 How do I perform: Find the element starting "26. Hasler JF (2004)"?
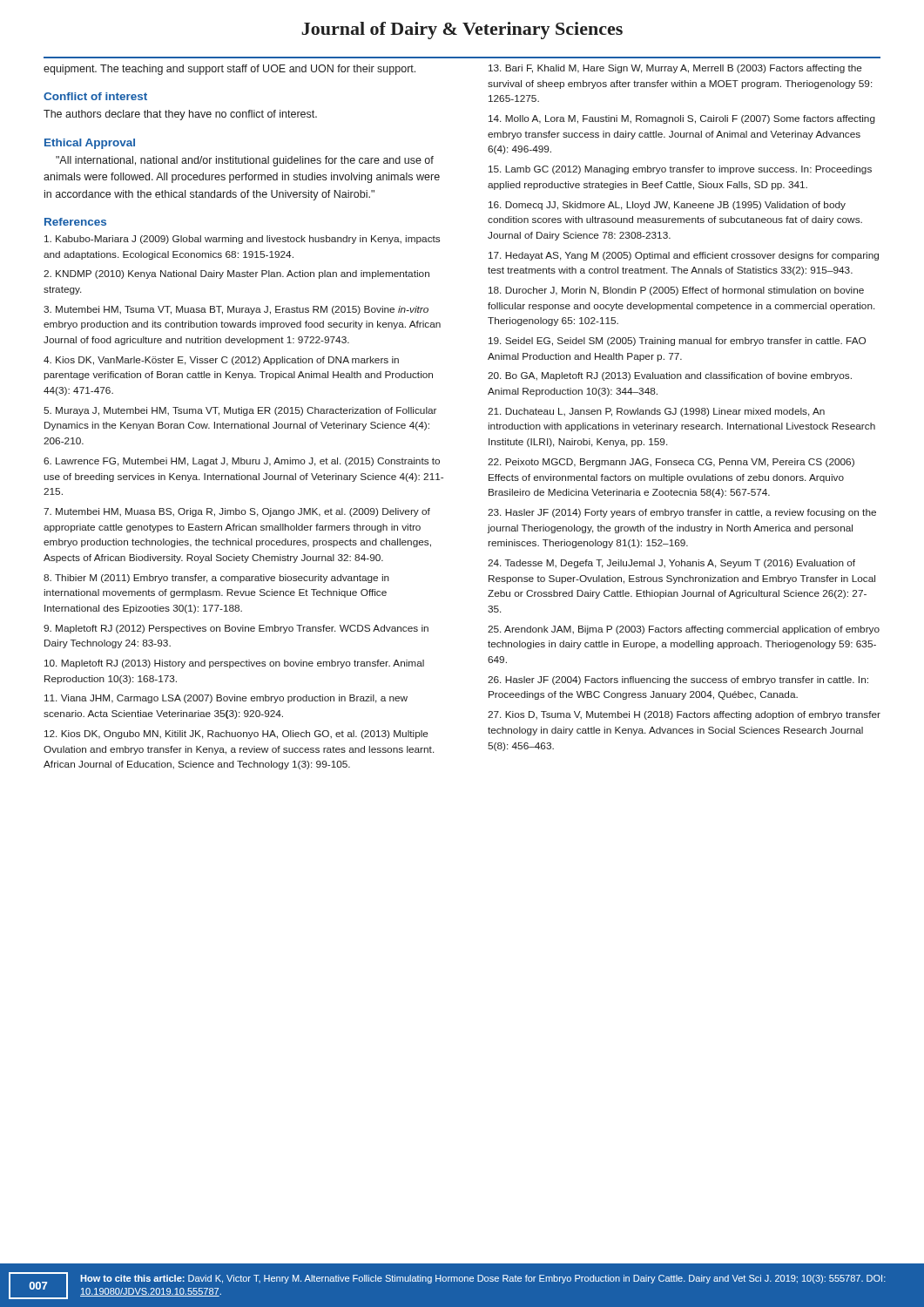click(678, 687)
